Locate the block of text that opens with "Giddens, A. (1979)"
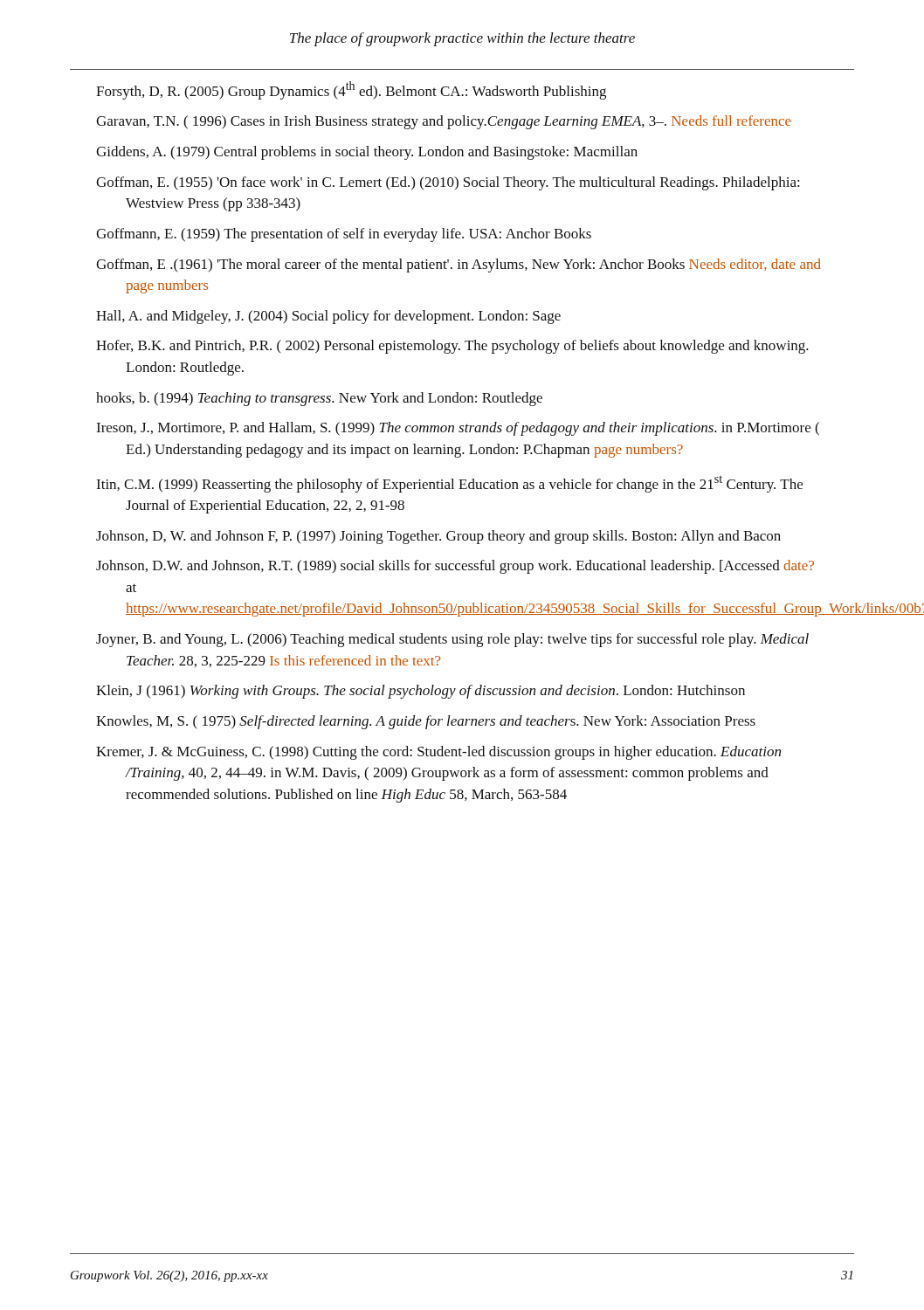Image resolution: width=924 pixels, height=1310 pixels. click(367, 152)
